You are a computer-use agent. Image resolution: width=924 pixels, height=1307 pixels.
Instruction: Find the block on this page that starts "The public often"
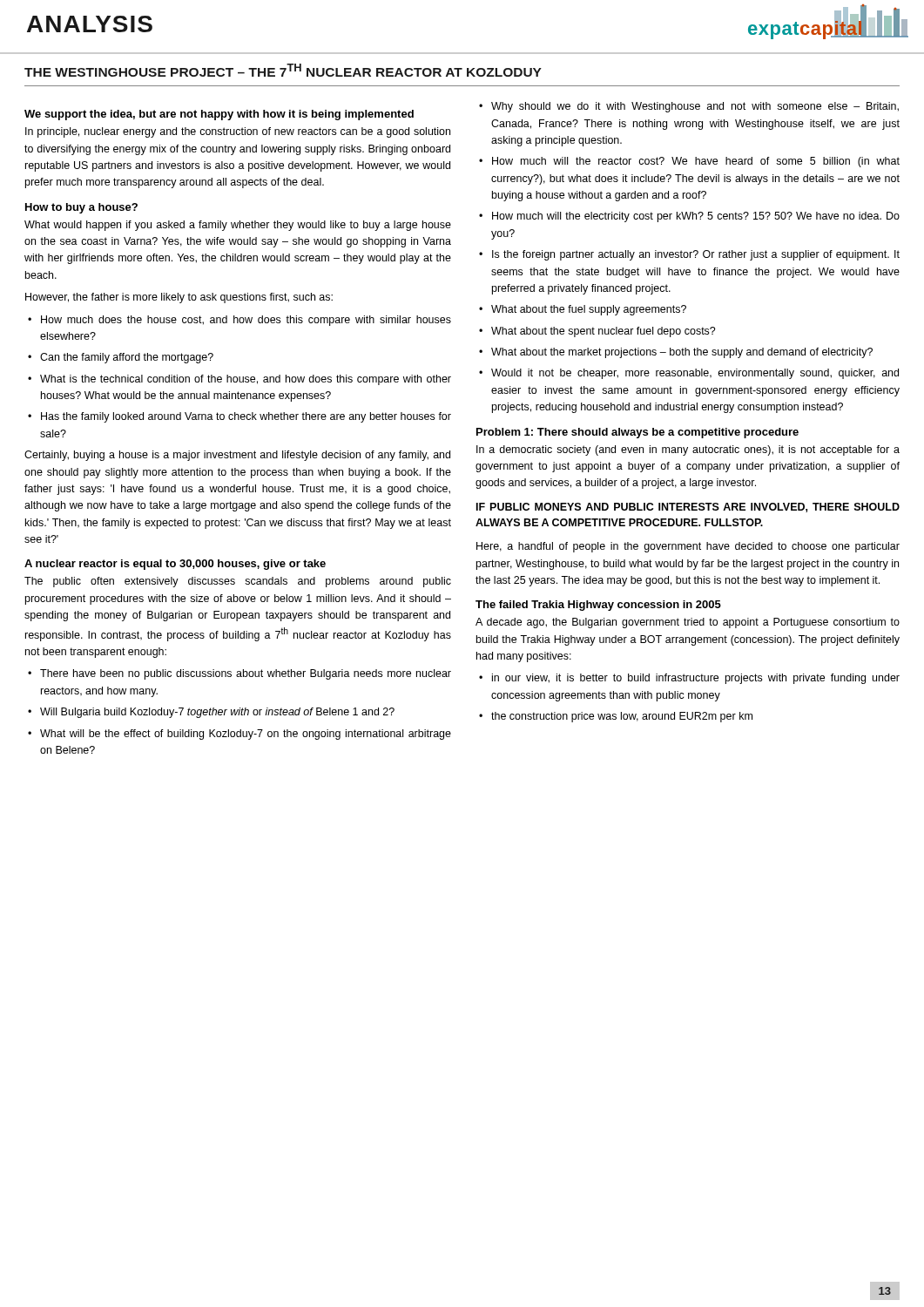(x=238, y=617)
